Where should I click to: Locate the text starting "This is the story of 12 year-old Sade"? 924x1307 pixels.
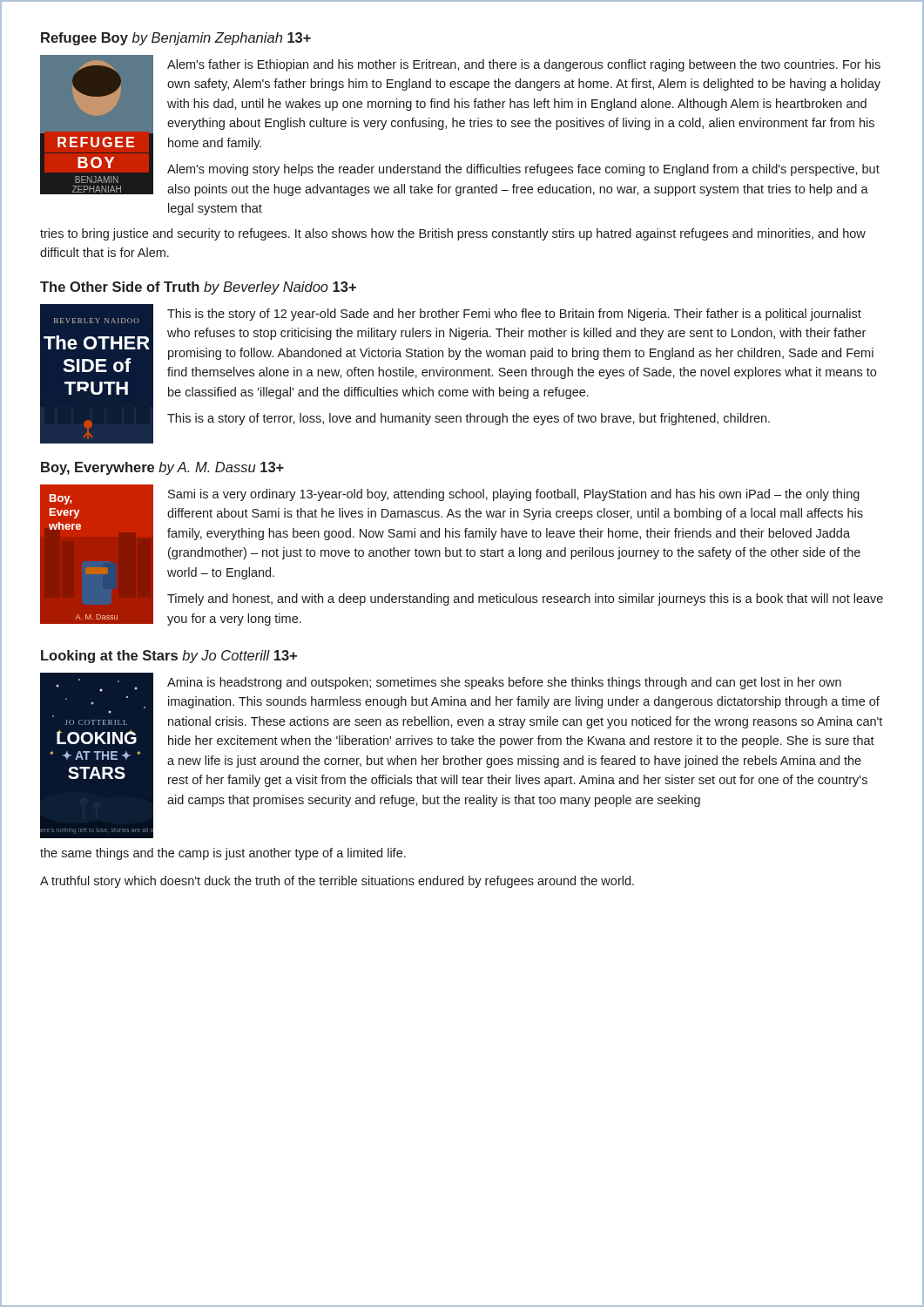point(522,353)
